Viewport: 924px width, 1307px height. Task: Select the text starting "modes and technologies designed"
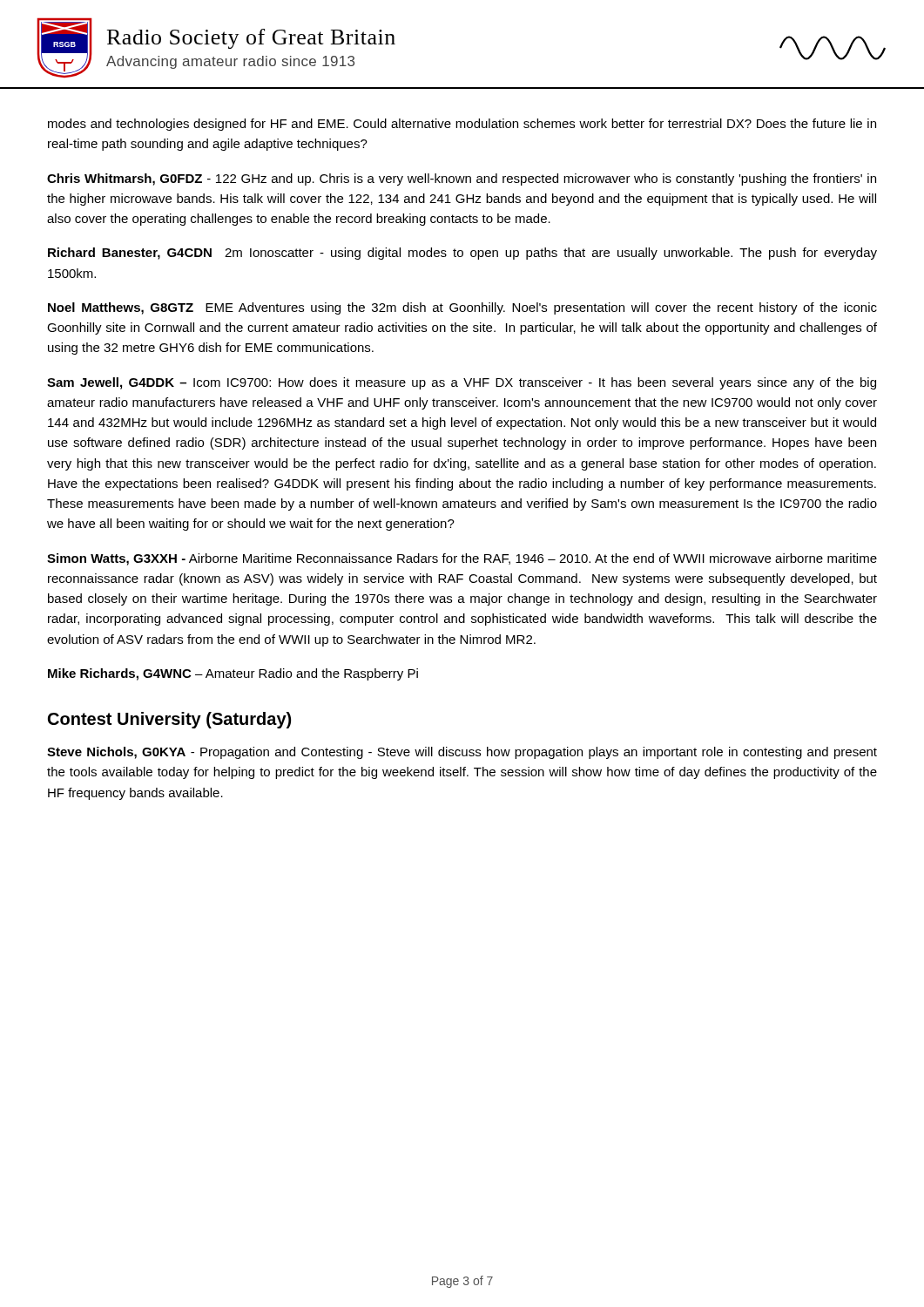click(x=462, y=134)
